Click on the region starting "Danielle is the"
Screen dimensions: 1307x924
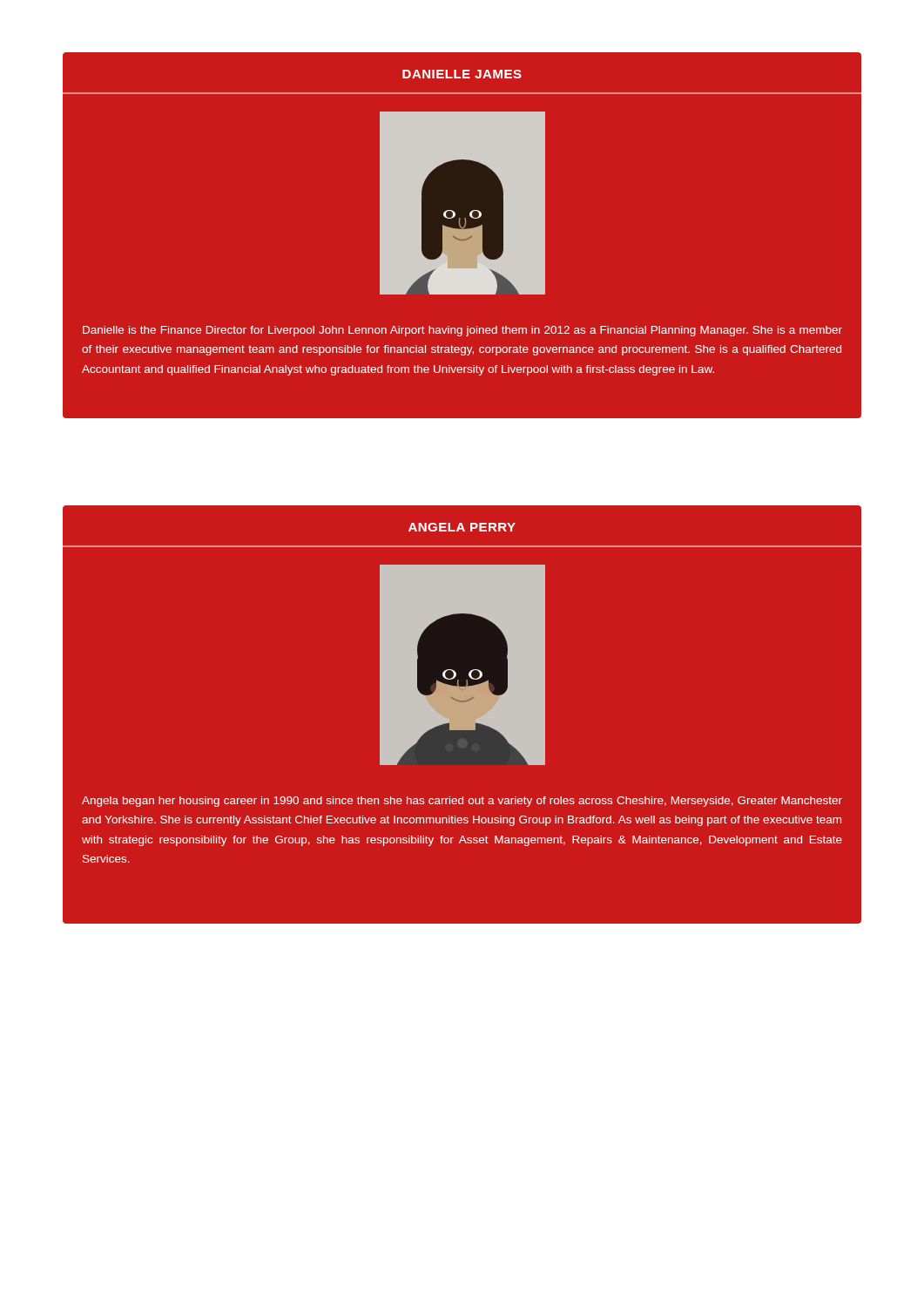[462, 349]
